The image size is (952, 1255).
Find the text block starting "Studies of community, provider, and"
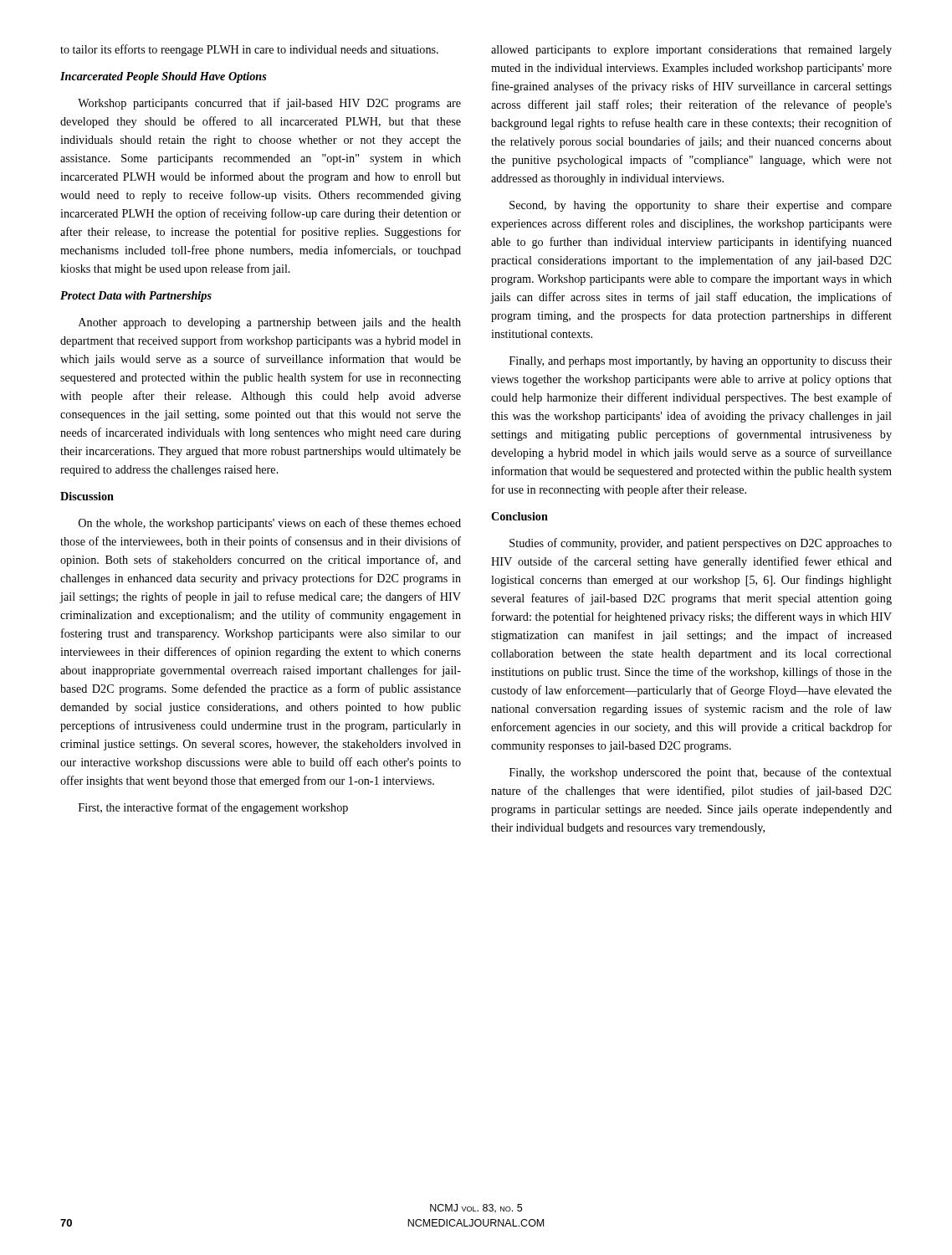[x=691, y=685]
